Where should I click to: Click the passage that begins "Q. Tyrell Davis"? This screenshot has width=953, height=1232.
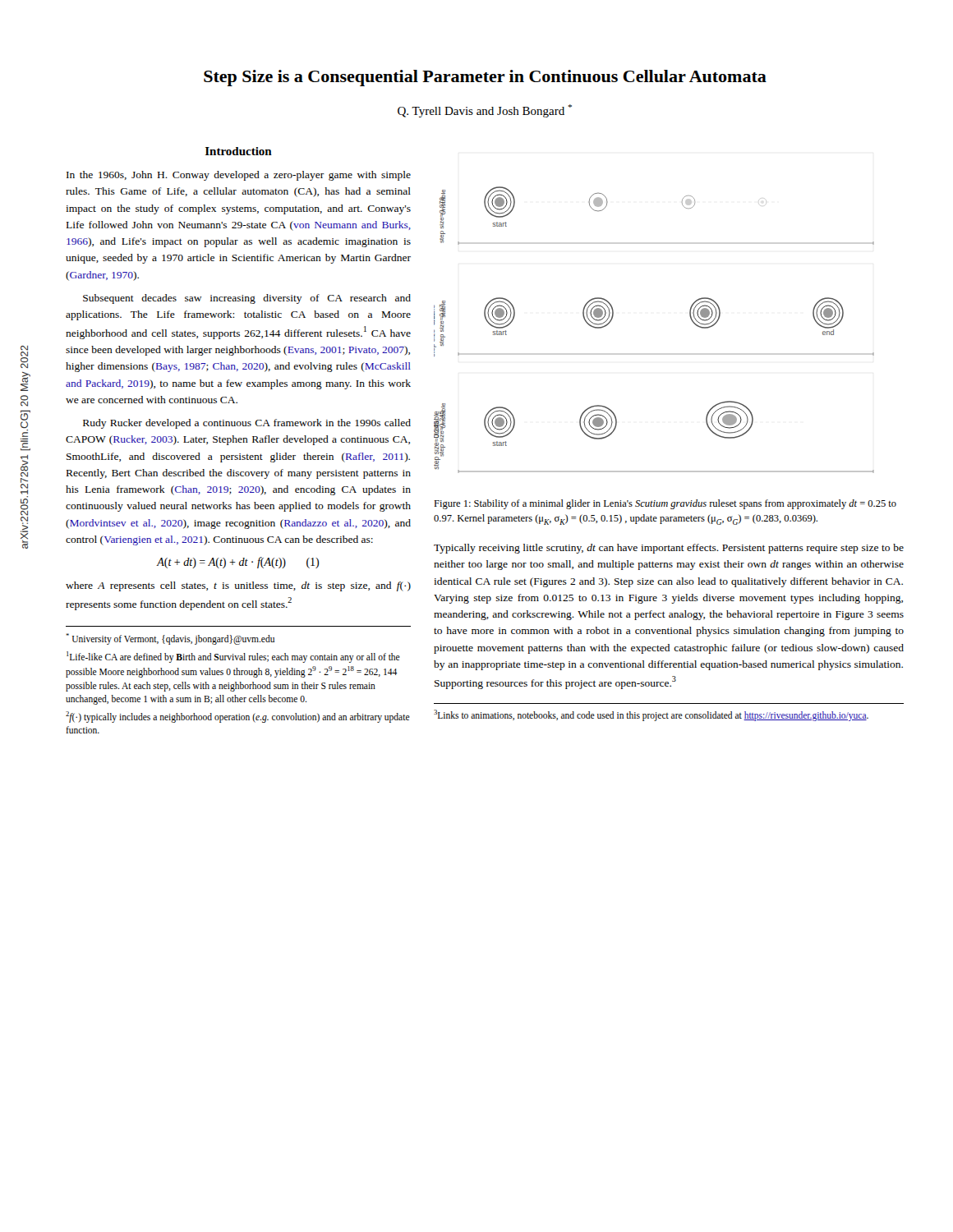(x=485, y=110)
